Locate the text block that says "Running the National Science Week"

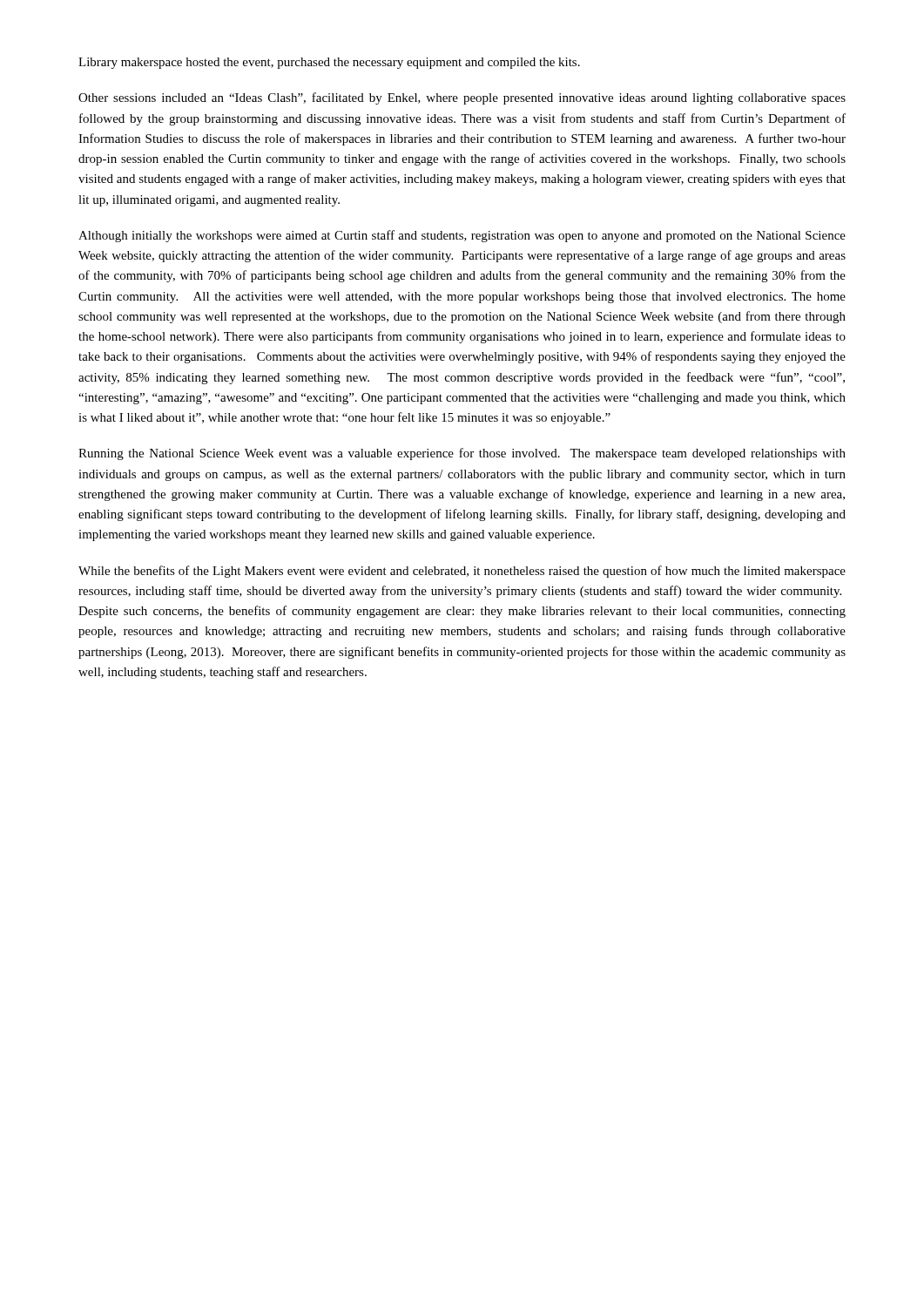click(x=462, y=494)
